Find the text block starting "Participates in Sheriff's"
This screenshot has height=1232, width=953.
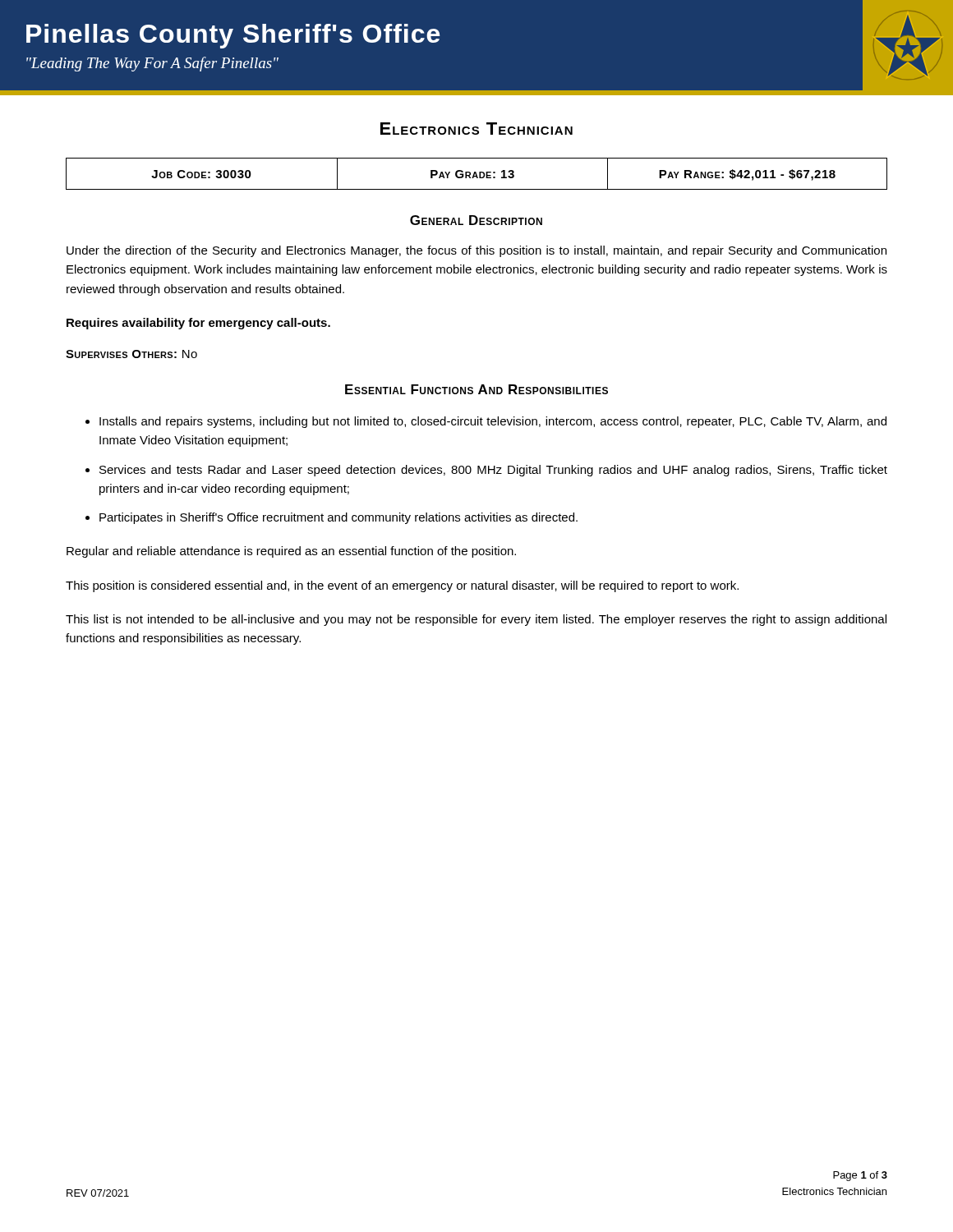(339, 517)
